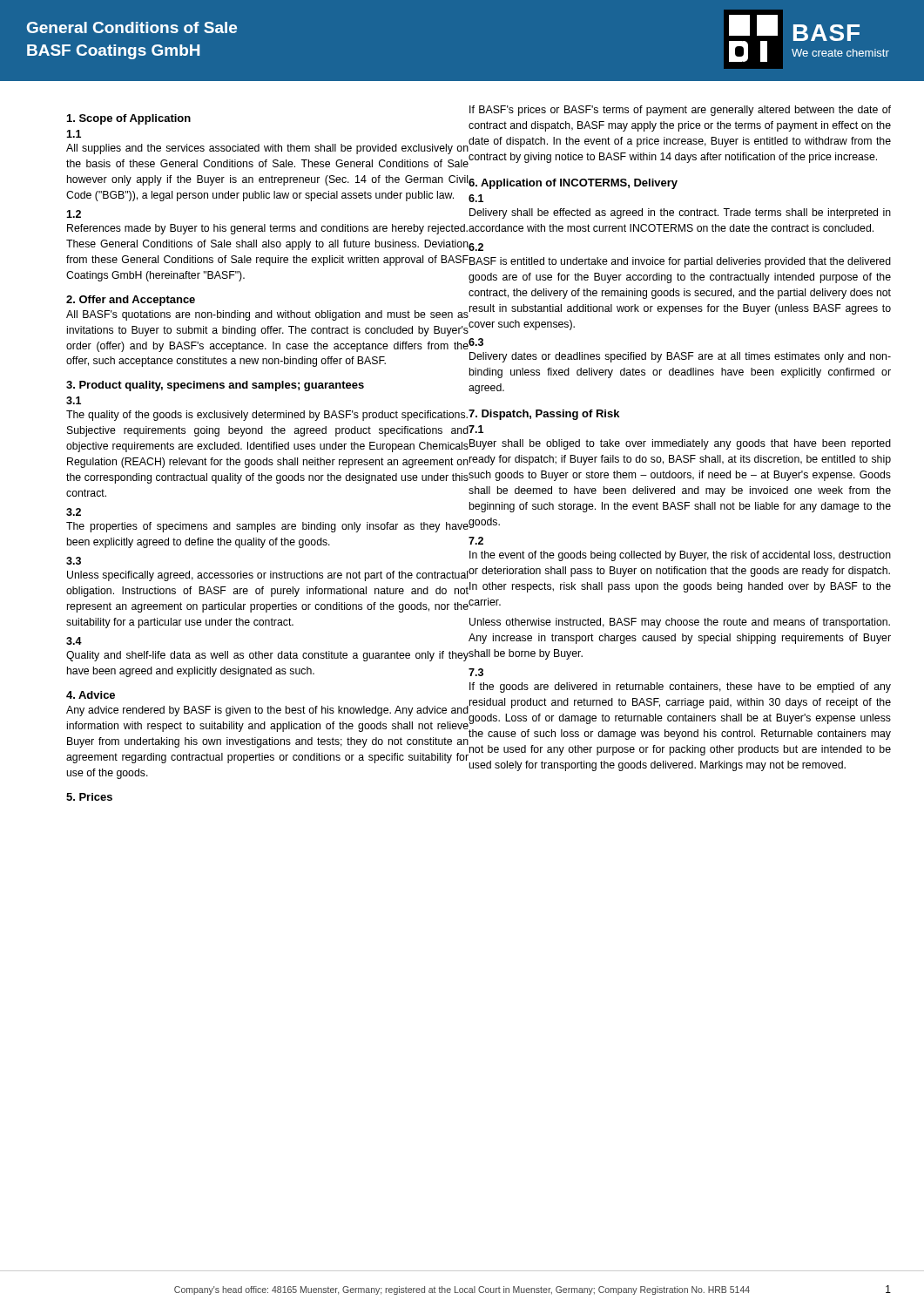Viewport: 924px width, 1307px height.
Task: Select the text block that says "Delivery shall be effected as agreed in the"
Action: point(680,220)
